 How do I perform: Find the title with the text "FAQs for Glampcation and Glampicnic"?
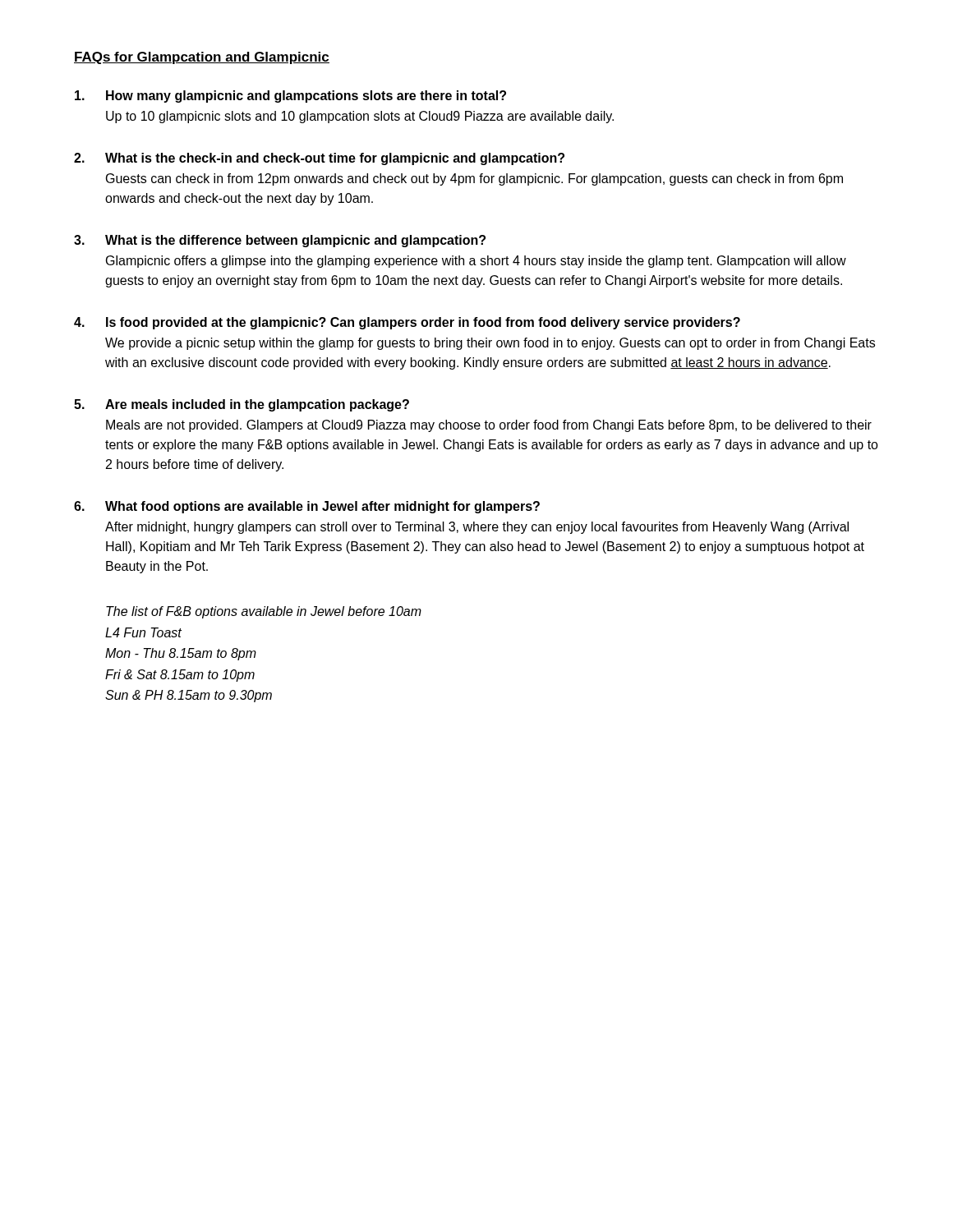click(x=202, y=57)
